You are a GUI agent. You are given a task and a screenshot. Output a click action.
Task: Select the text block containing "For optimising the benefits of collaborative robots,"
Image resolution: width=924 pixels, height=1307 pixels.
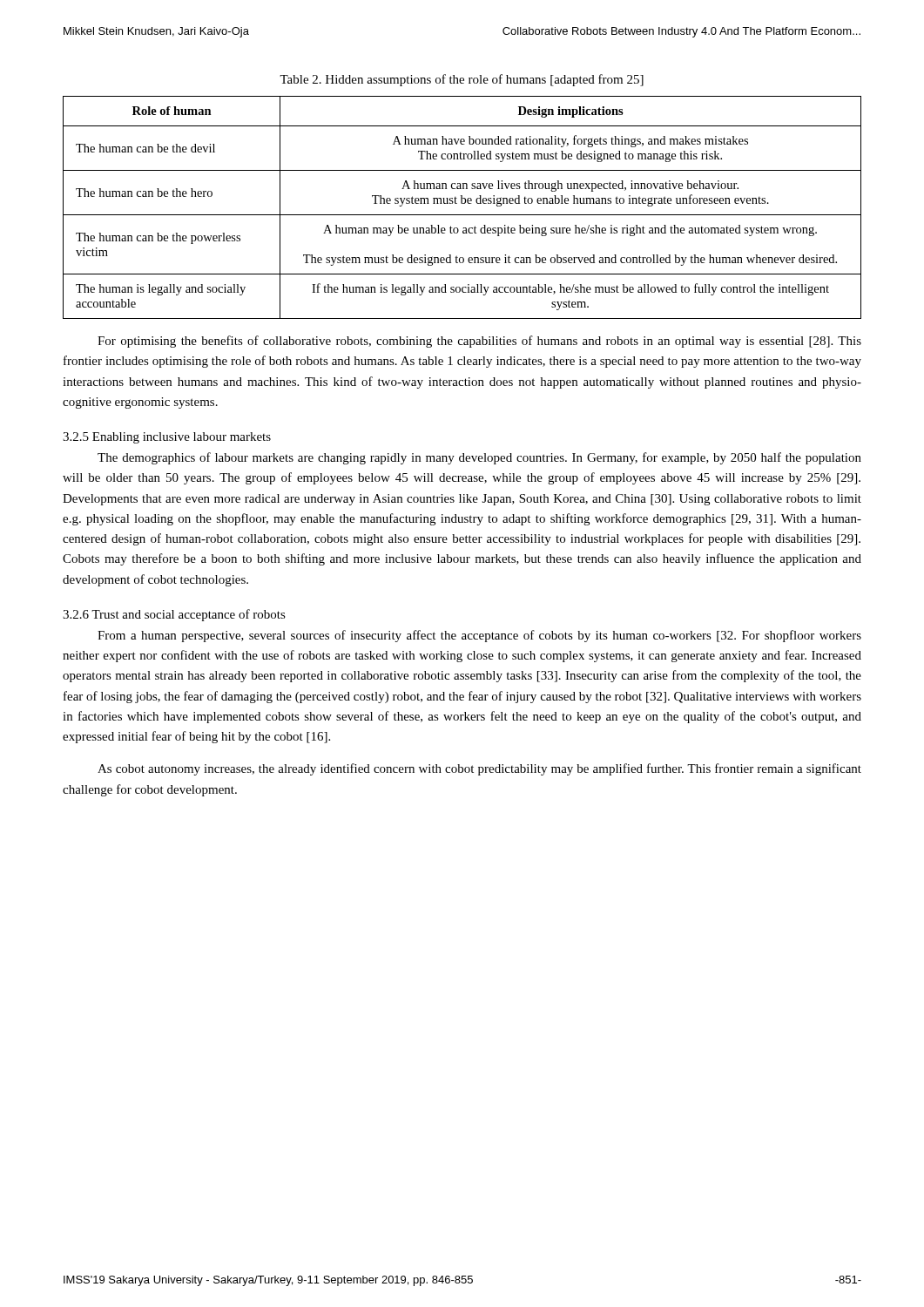pos(462,371)
